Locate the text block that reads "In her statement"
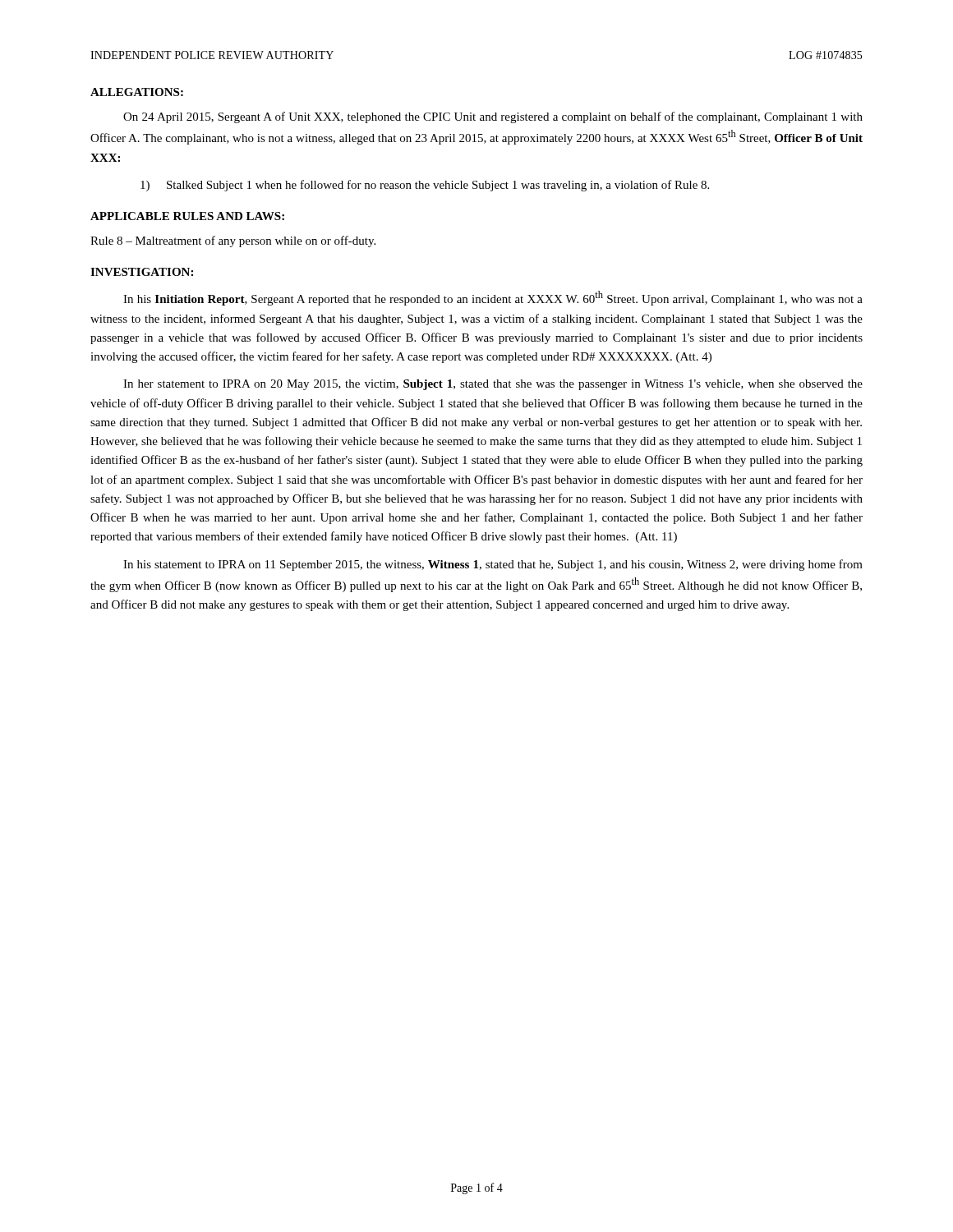 click(476, 461)
